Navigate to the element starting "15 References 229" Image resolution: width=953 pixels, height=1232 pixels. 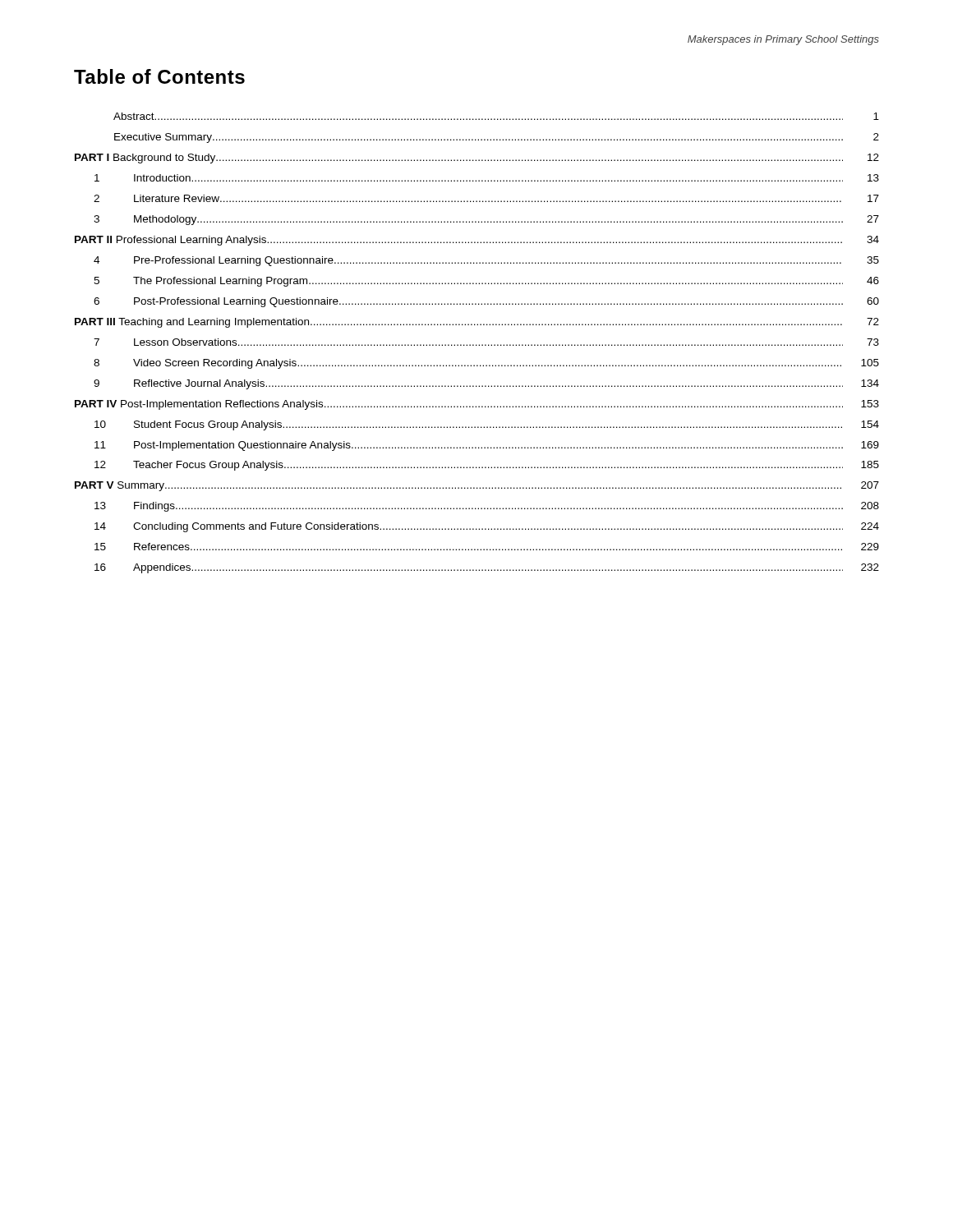point(476,548)
